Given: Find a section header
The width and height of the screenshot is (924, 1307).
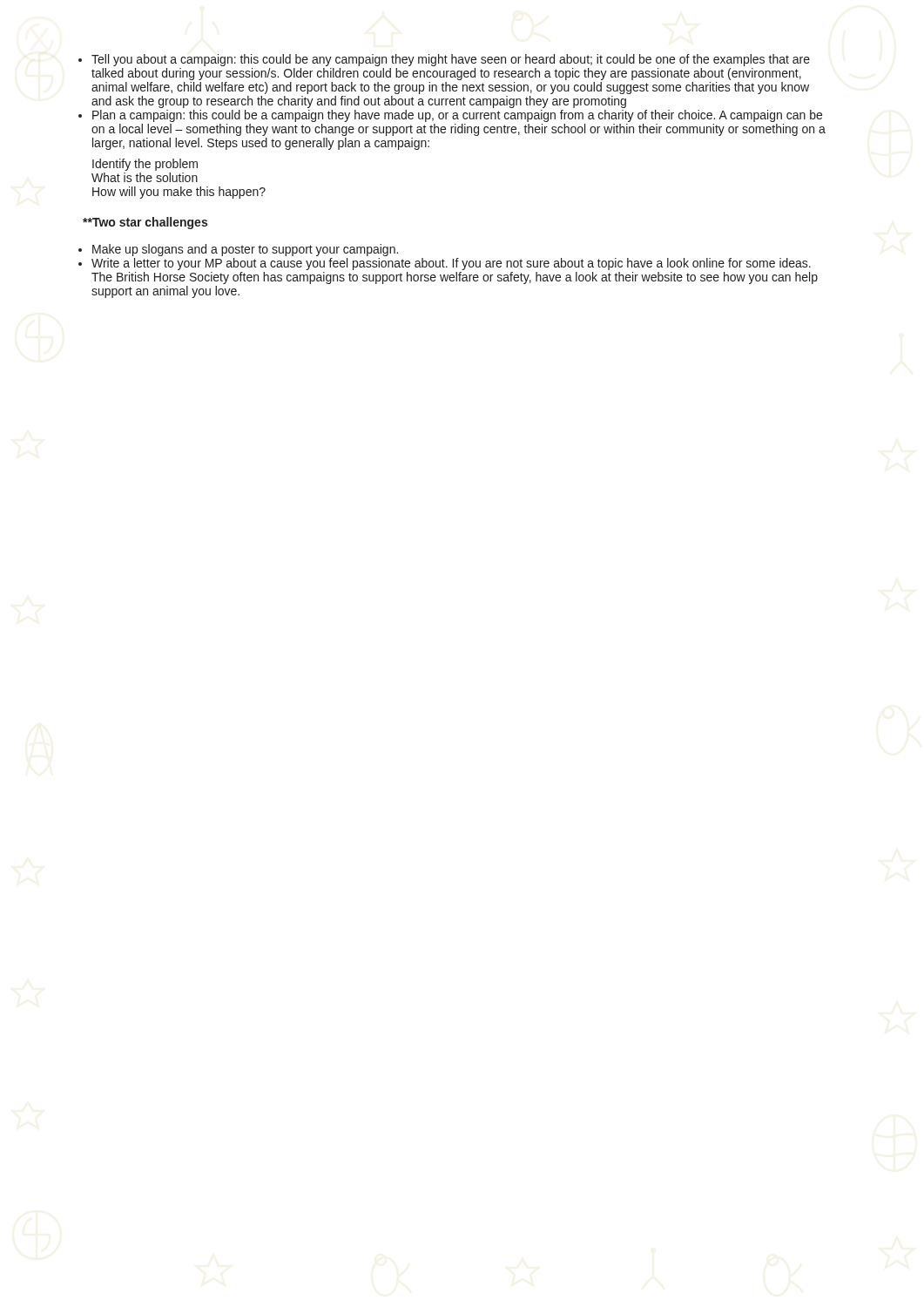Looking at the screenshot, I should coord(145,222).
